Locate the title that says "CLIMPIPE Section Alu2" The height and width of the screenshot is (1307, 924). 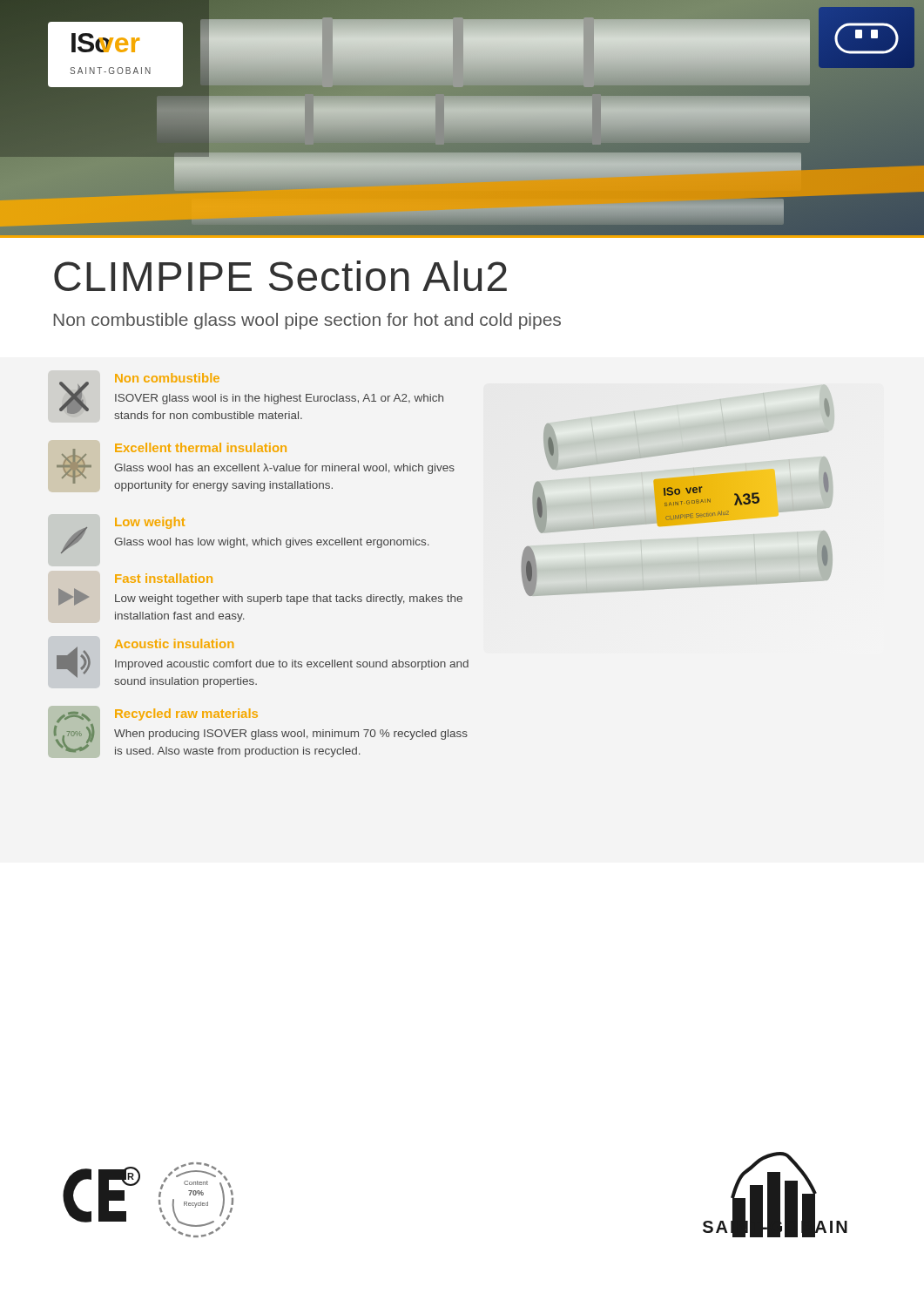click(x=281, y=277)
